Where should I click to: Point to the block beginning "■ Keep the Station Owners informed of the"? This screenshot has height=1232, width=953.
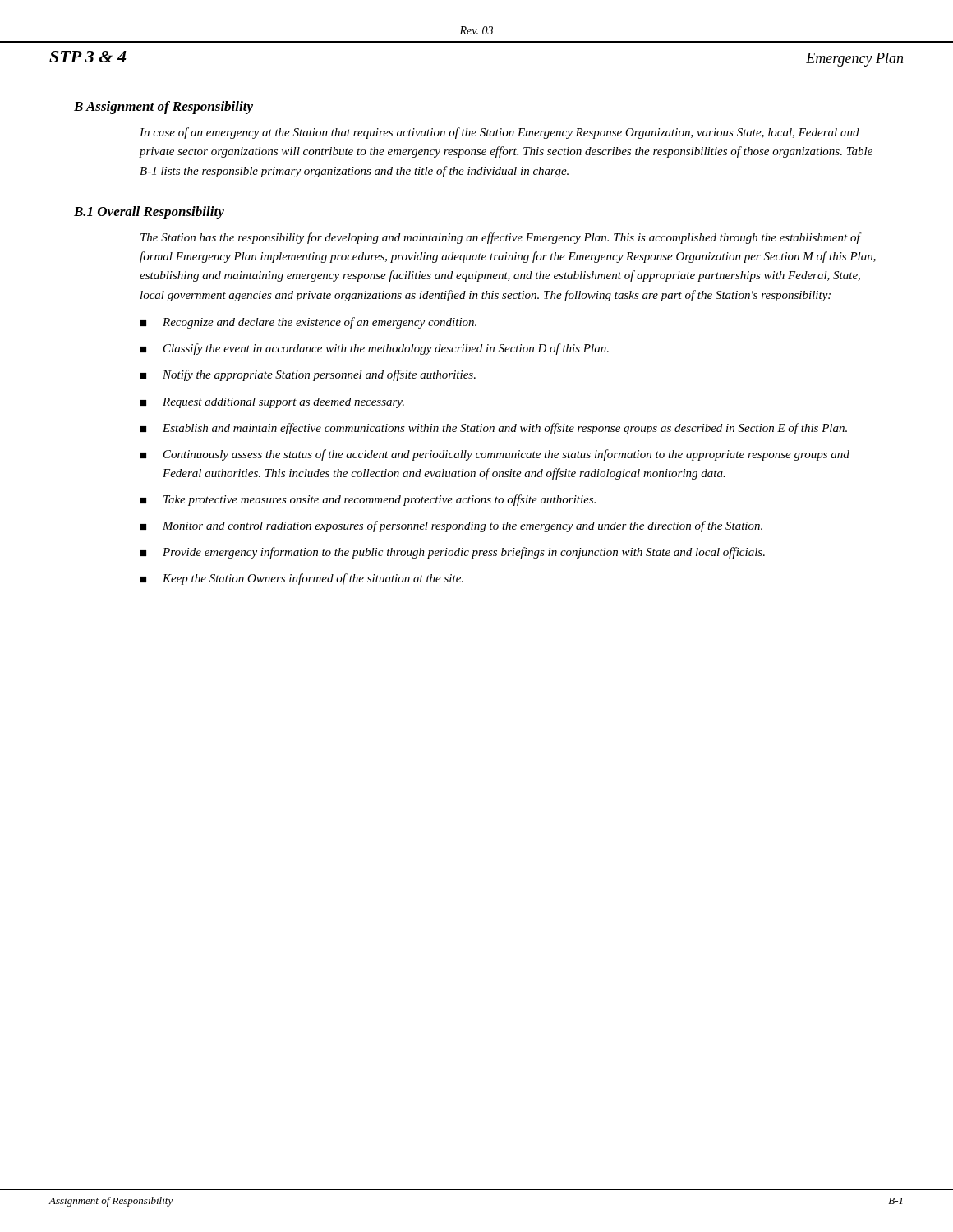point(302,579)
